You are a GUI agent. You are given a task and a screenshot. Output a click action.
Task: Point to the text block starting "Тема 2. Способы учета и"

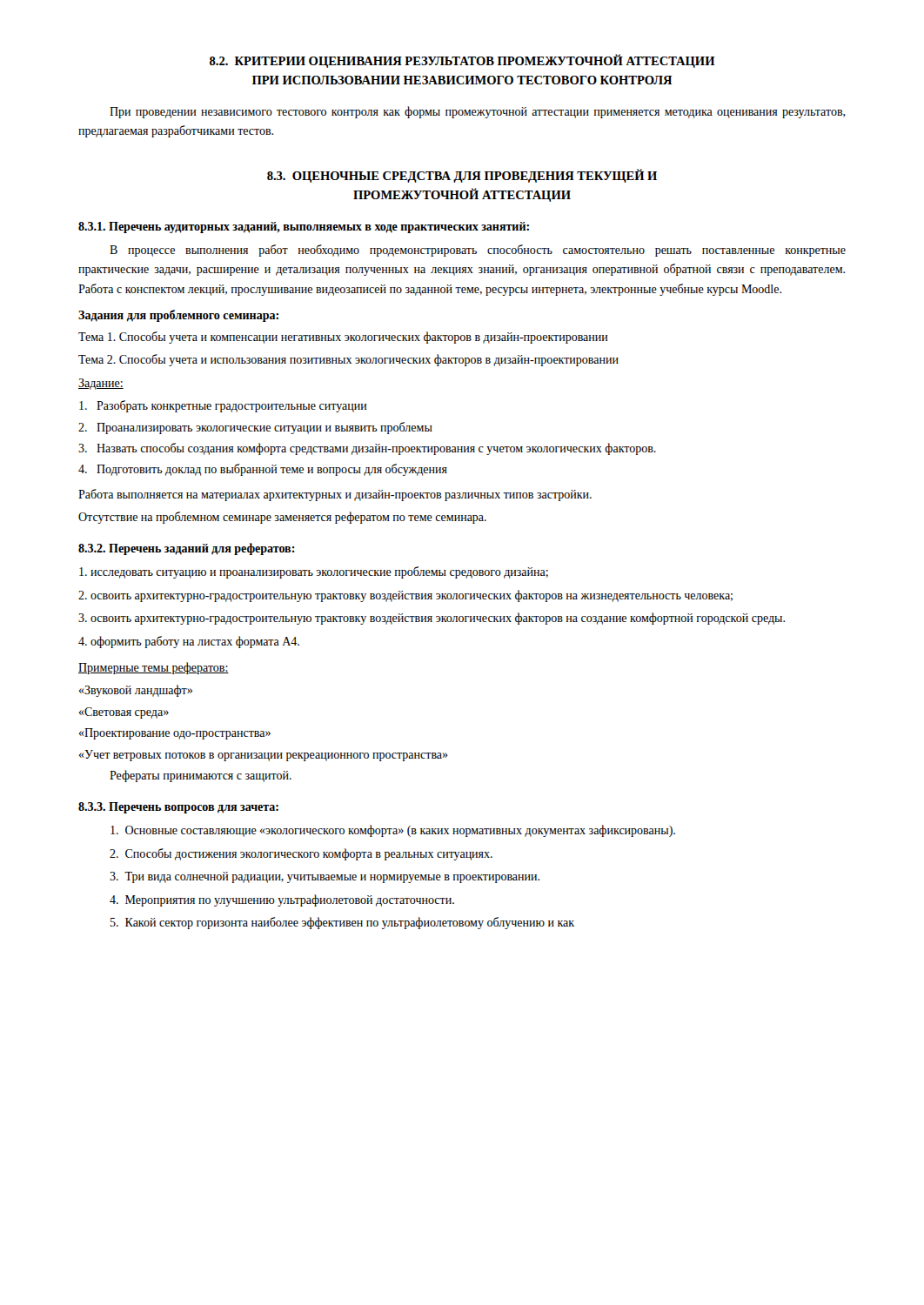[x=348, y=360]
